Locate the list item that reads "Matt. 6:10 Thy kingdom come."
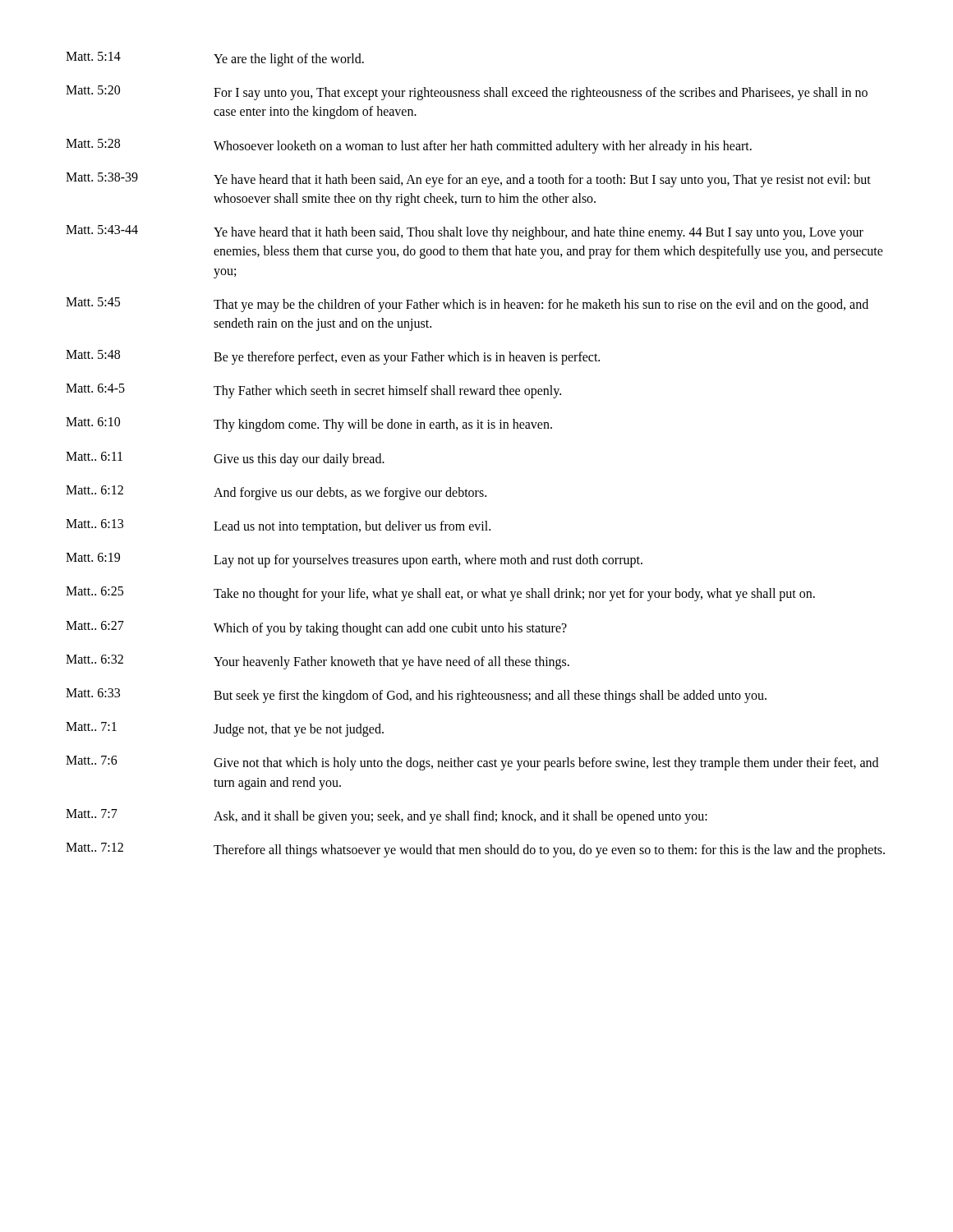This screenshot has width=953, height=1232. pyautogui.click(x=476, y=425)
